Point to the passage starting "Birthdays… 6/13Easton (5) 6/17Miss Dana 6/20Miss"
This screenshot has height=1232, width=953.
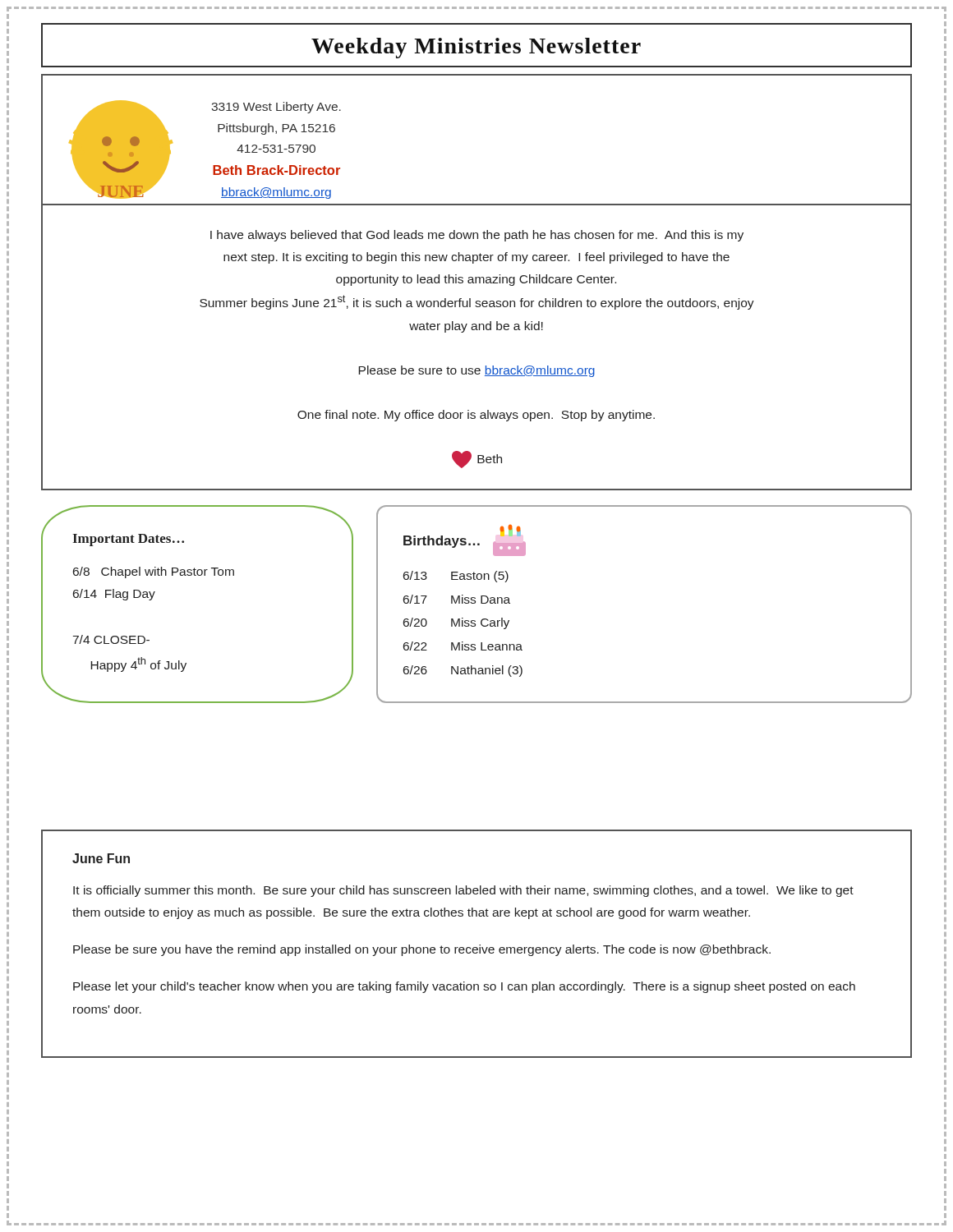tap(465, 540)
